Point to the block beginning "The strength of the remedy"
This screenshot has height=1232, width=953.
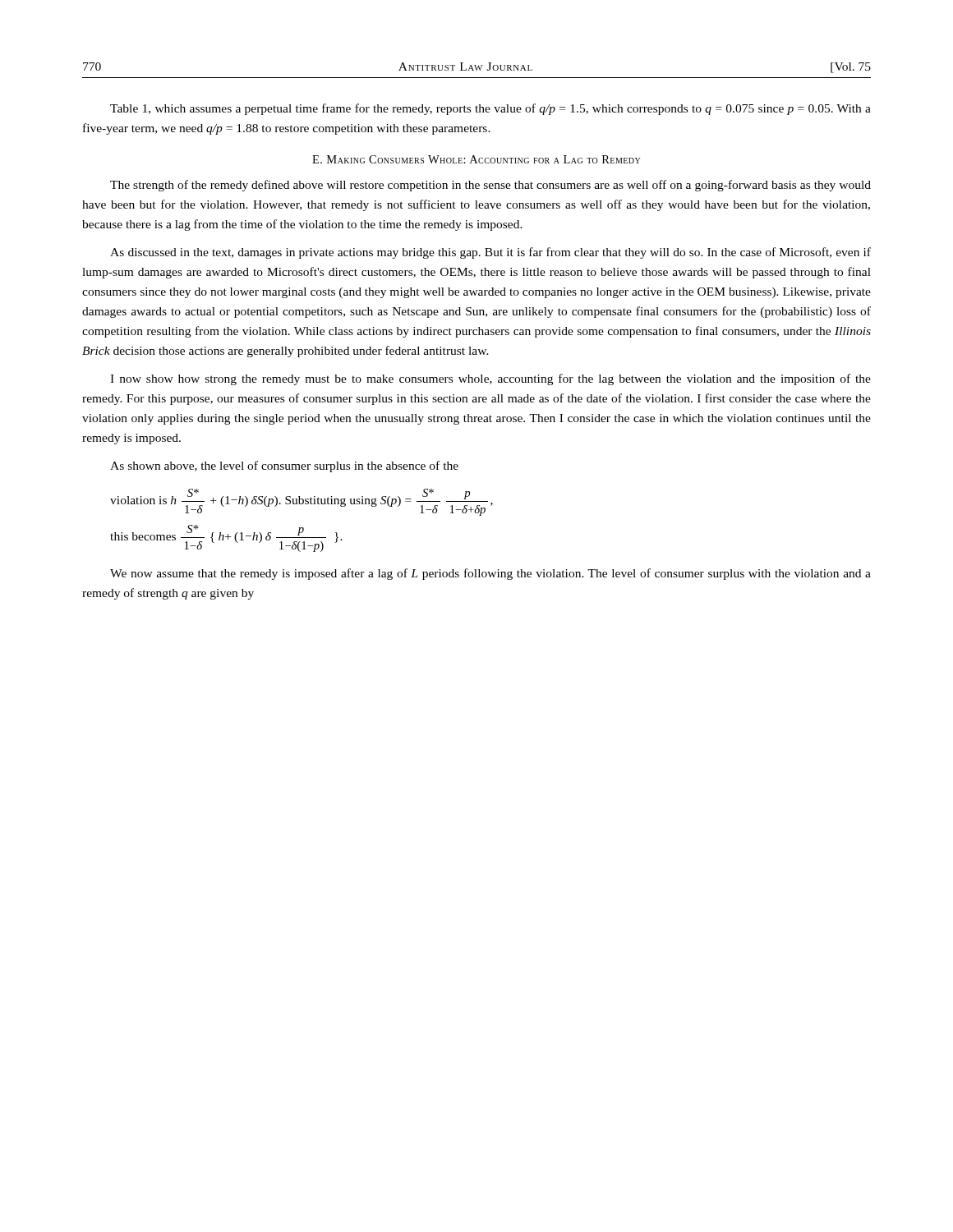476,205
